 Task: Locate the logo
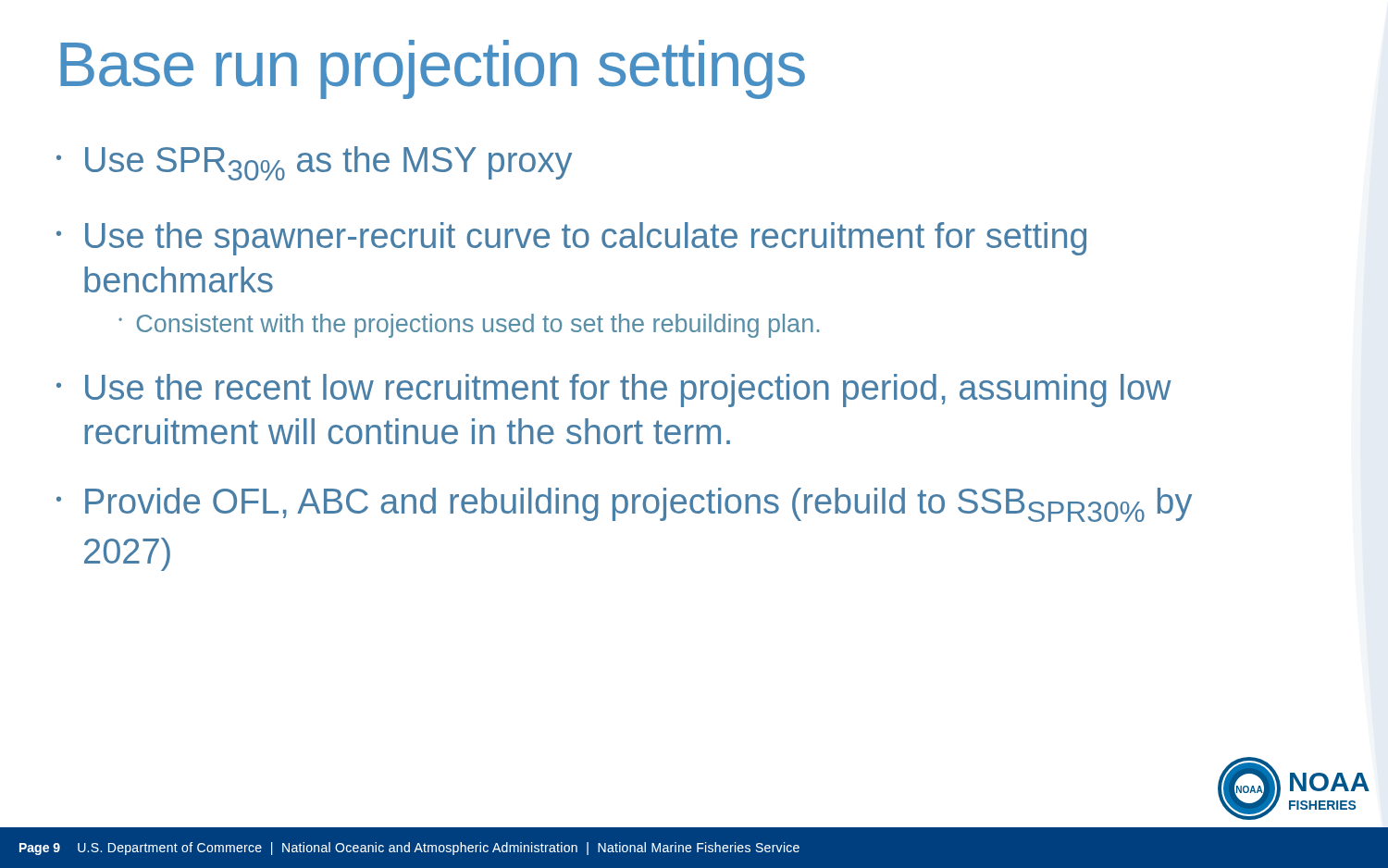1295,788
